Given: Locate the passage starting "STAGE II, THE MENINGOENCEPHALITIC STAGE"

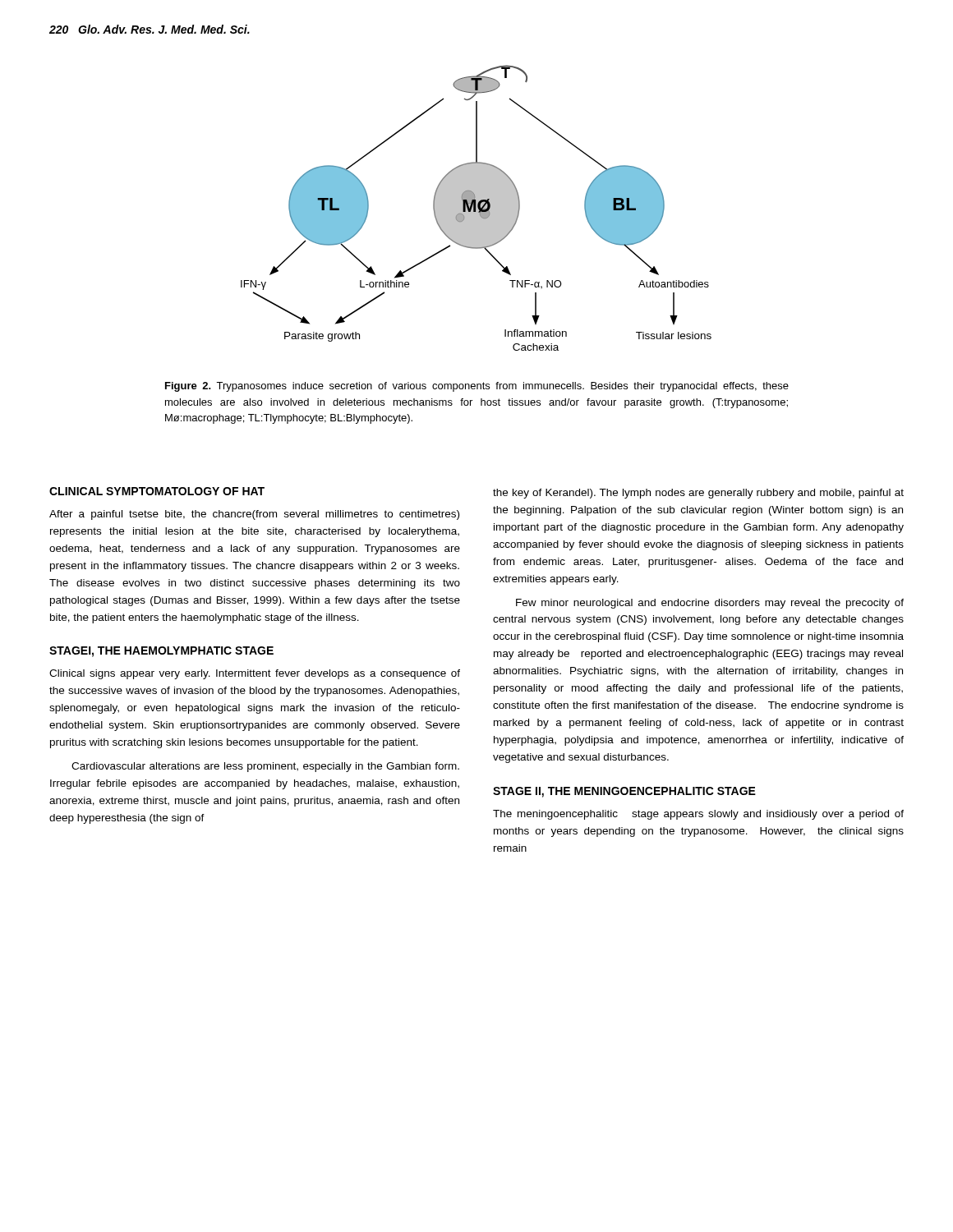Looking at the screenshot, I should [x=624, y=791].
